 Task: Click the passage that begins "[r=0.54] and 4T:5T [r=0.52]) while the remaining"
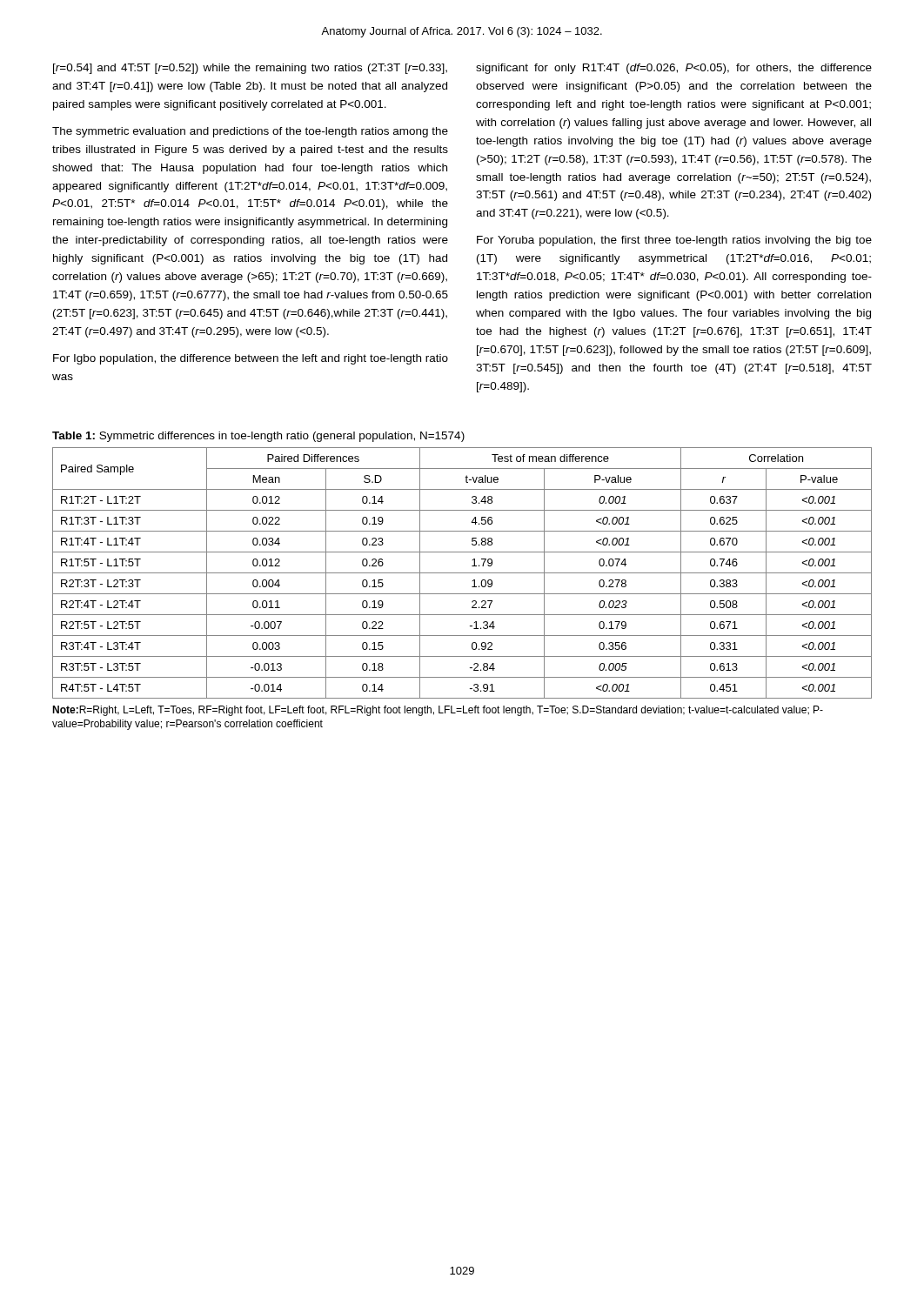coord(250,86)
